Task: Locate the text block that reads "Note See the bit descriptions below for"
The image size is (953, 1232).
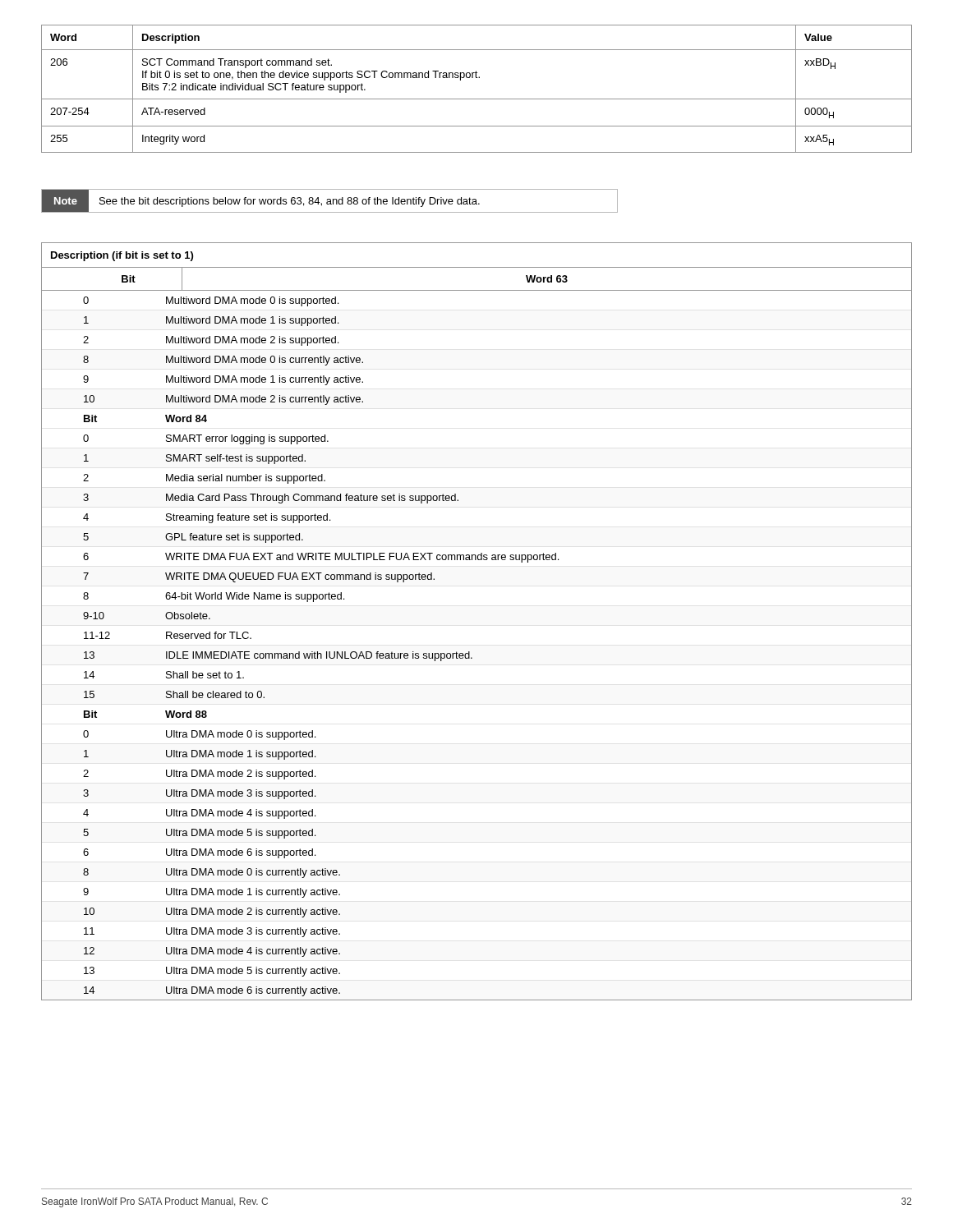Action: [x=266, y=201]
